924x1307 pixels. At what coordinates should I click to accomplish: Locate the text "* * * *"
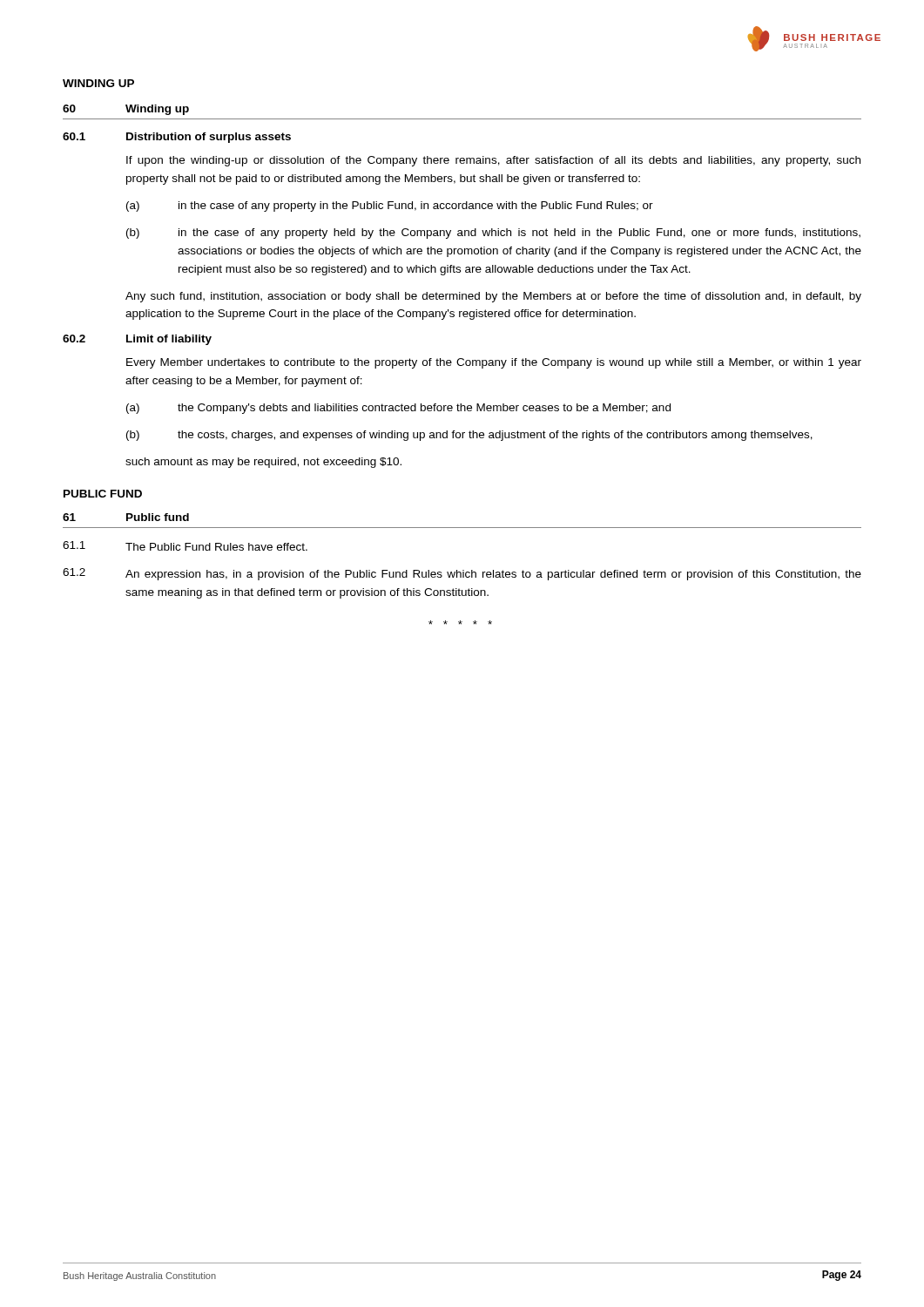(x=462, y=624)
